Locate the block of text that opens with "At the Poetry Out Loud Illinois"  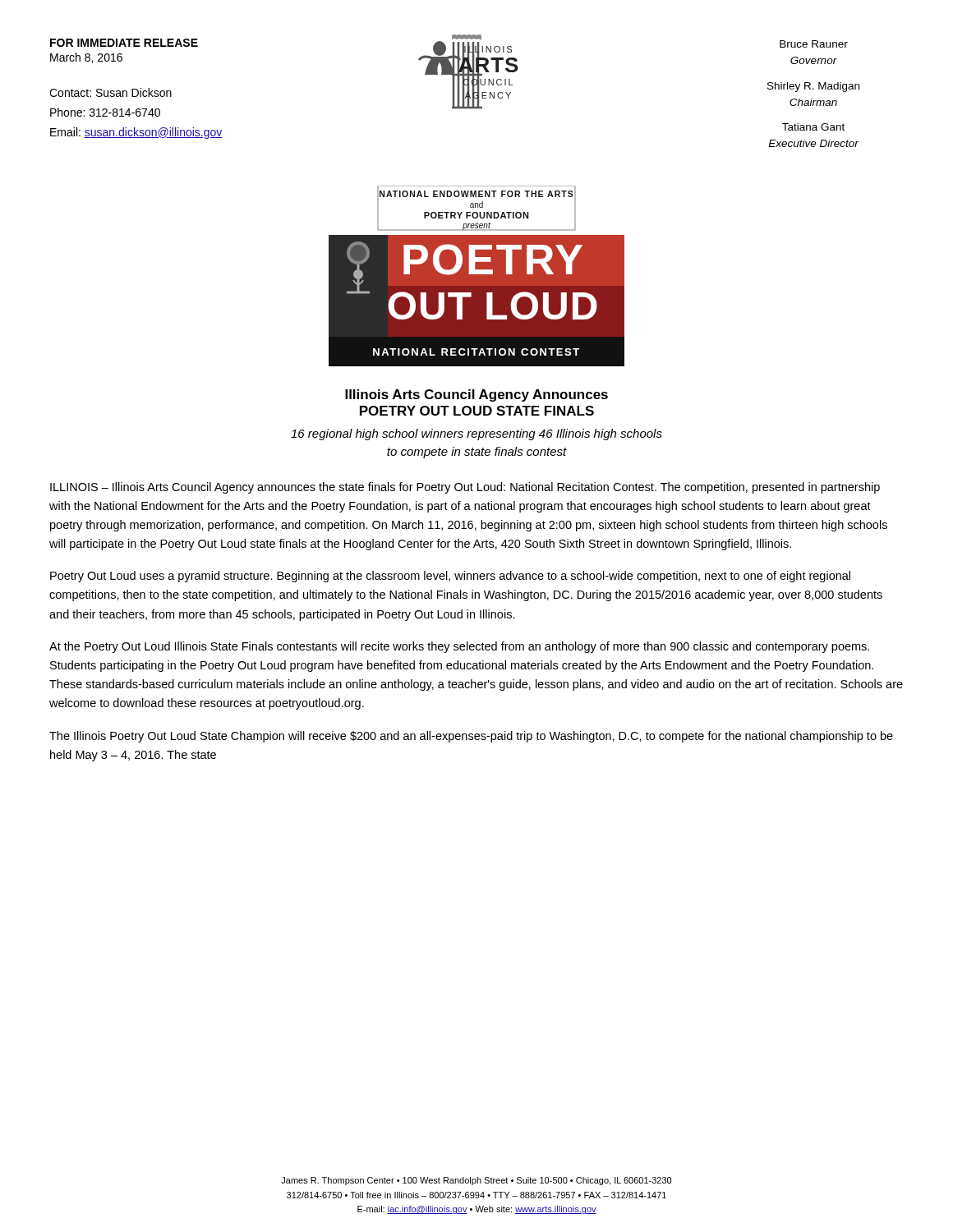[x=476, y=675]
